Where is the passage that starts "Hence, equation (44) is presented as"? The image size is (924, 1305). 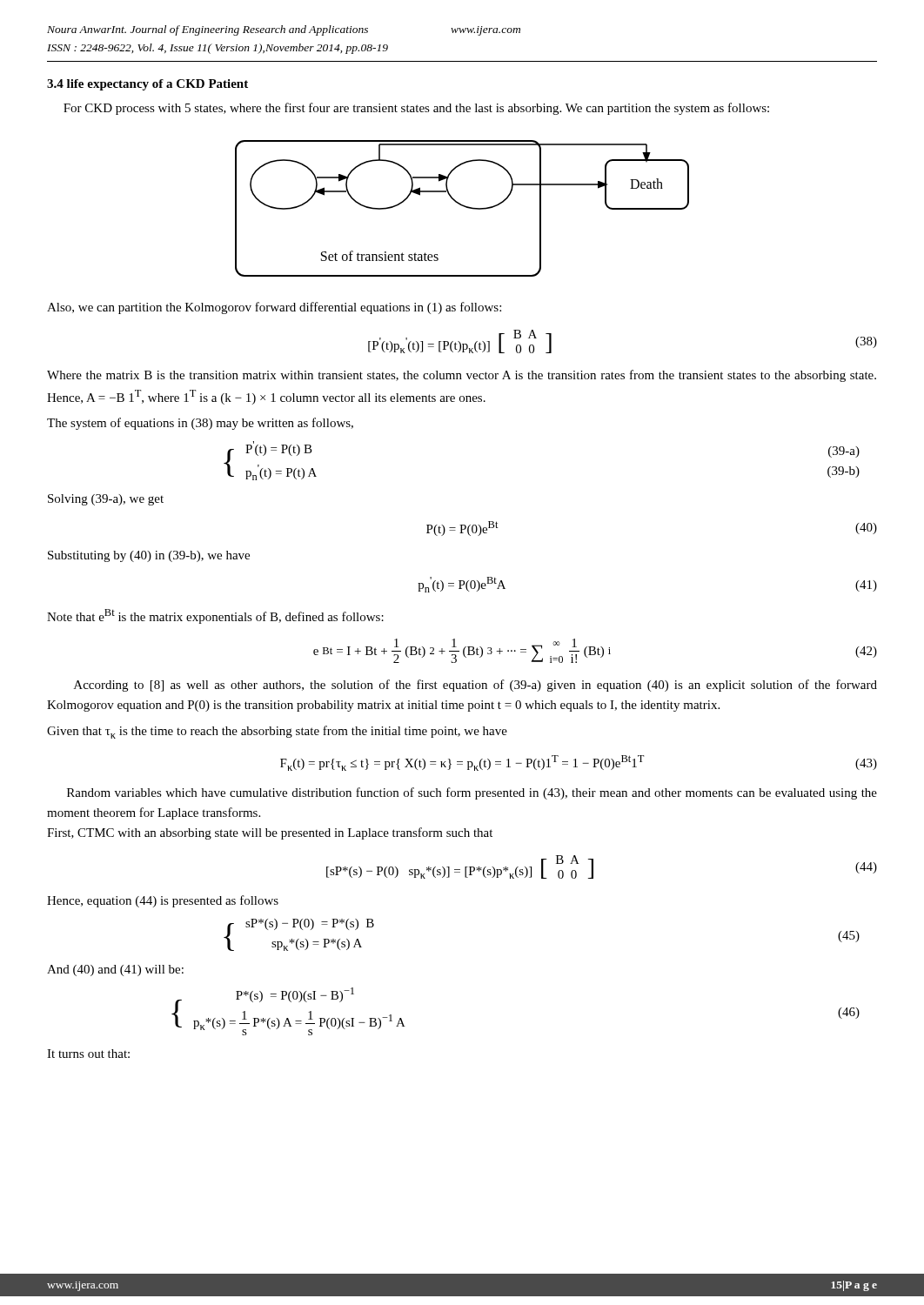pos(163,900)
